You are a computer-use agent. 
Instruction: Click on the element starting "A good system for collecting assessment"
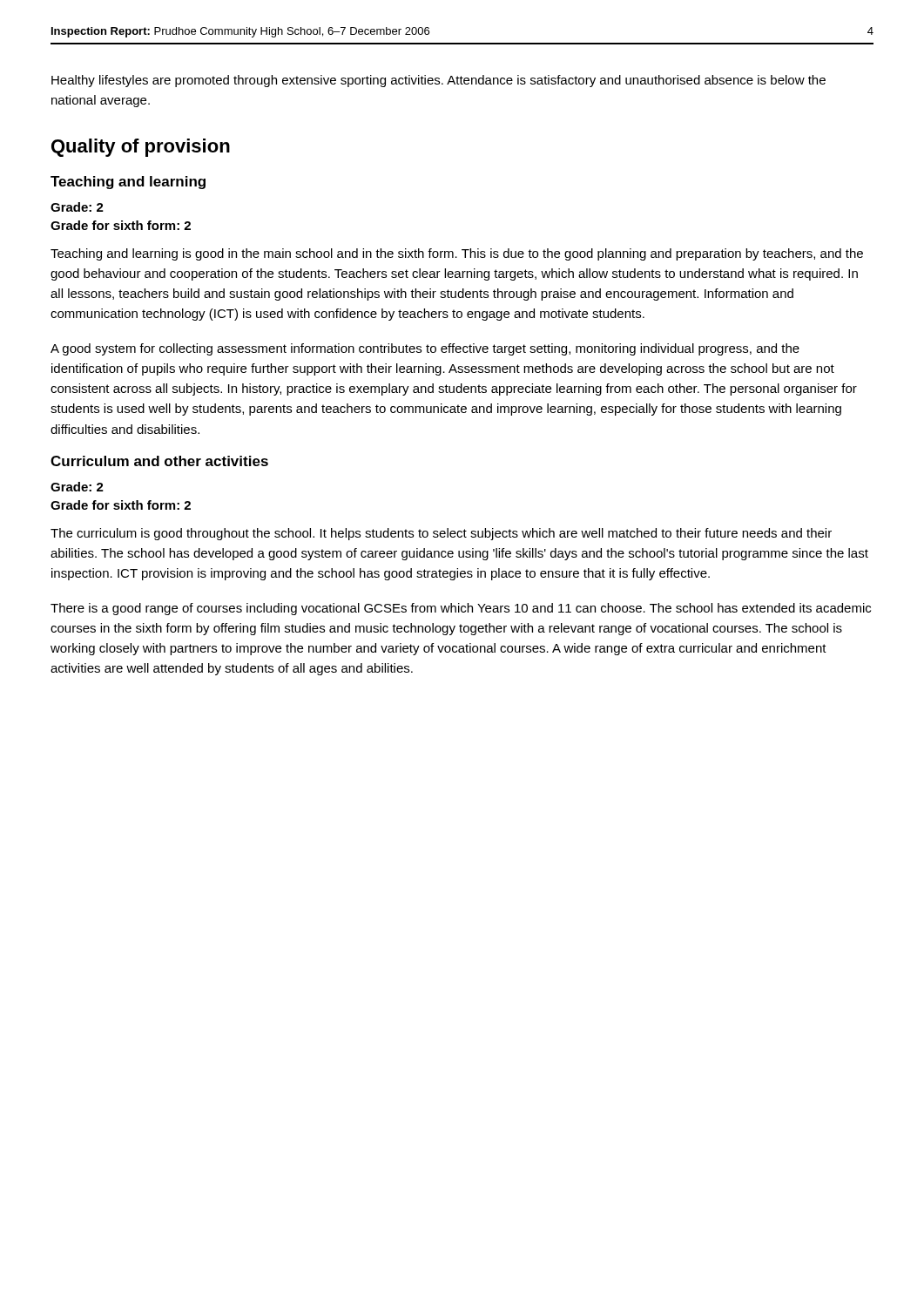pyautogui.click(x=454, y=388)
